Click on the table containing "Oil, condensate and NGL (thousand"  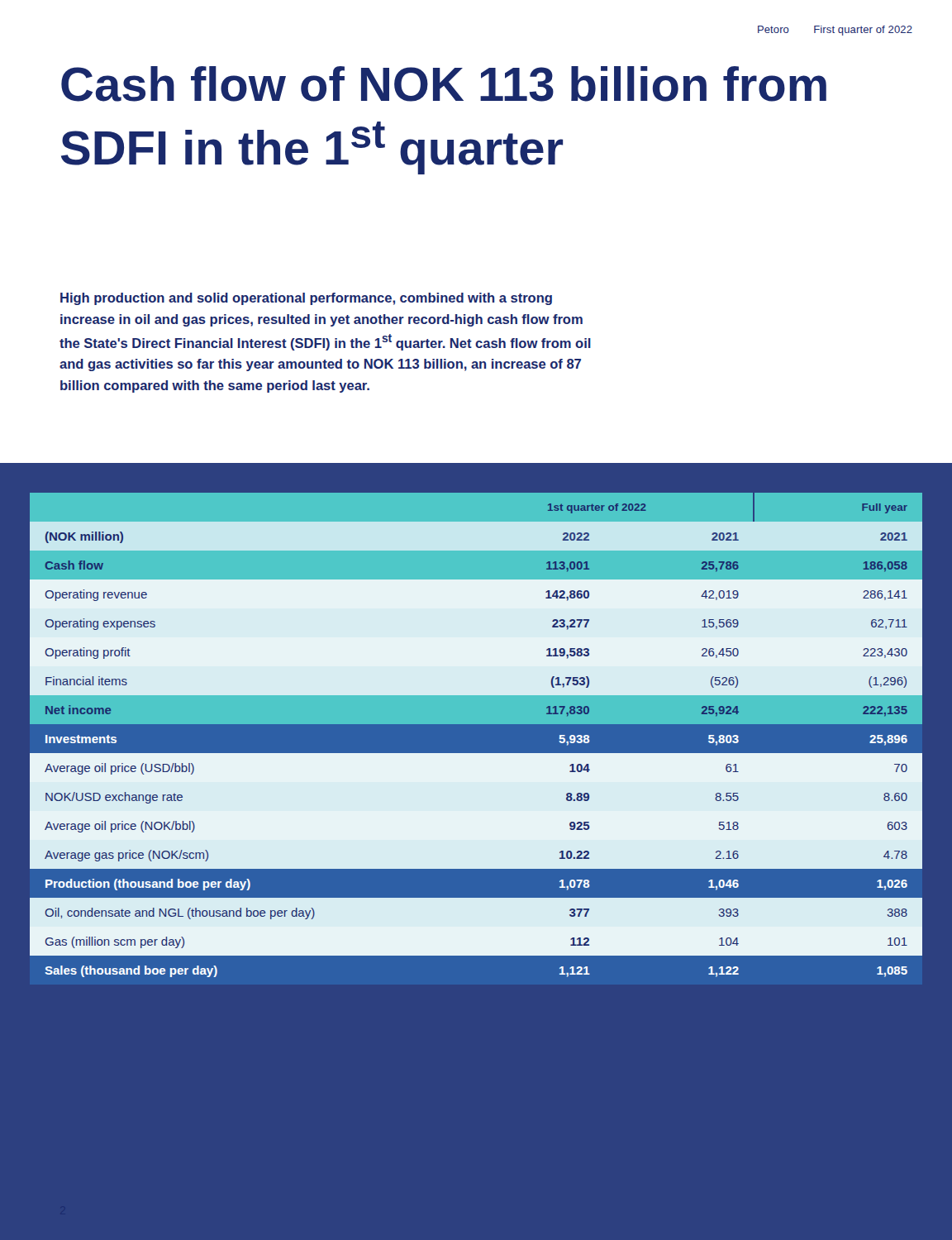(x=476, y=739)
